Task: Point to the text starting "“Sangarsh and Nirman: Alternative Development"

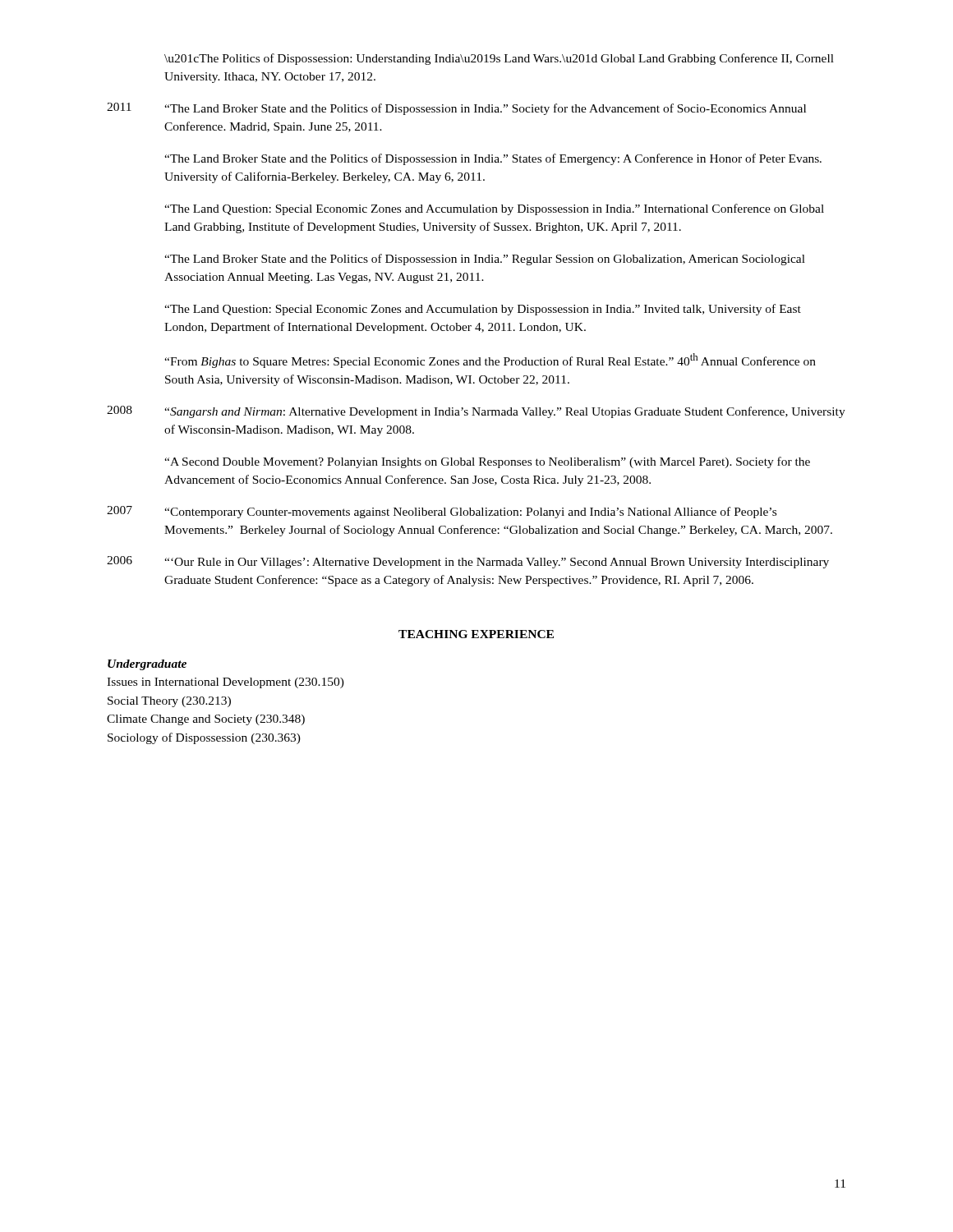Action: [x=505, y=421]
